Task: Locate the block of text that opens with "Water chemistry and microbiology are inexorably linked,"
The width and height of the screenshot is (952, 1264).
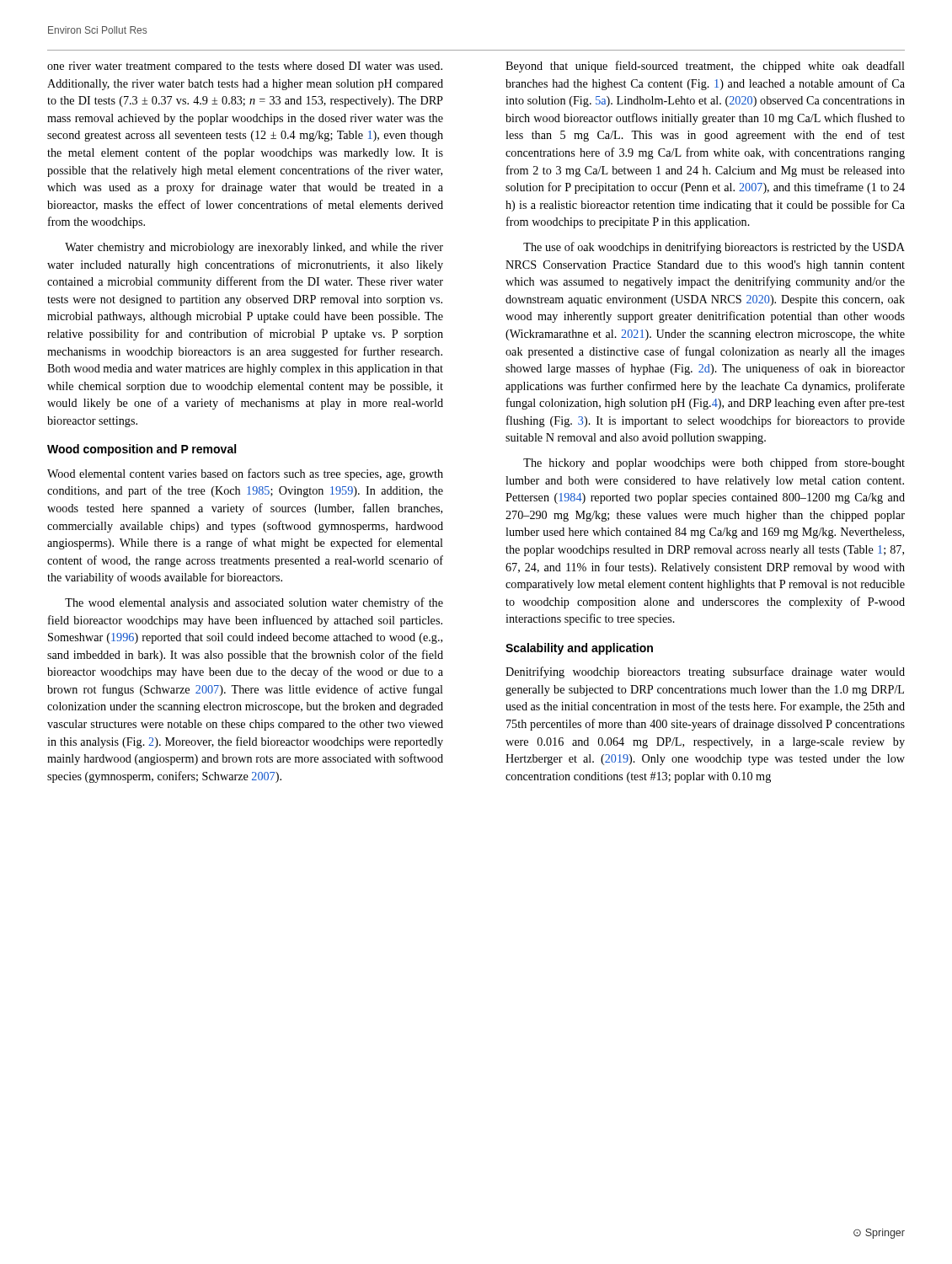Action: [x=245, y=334]
